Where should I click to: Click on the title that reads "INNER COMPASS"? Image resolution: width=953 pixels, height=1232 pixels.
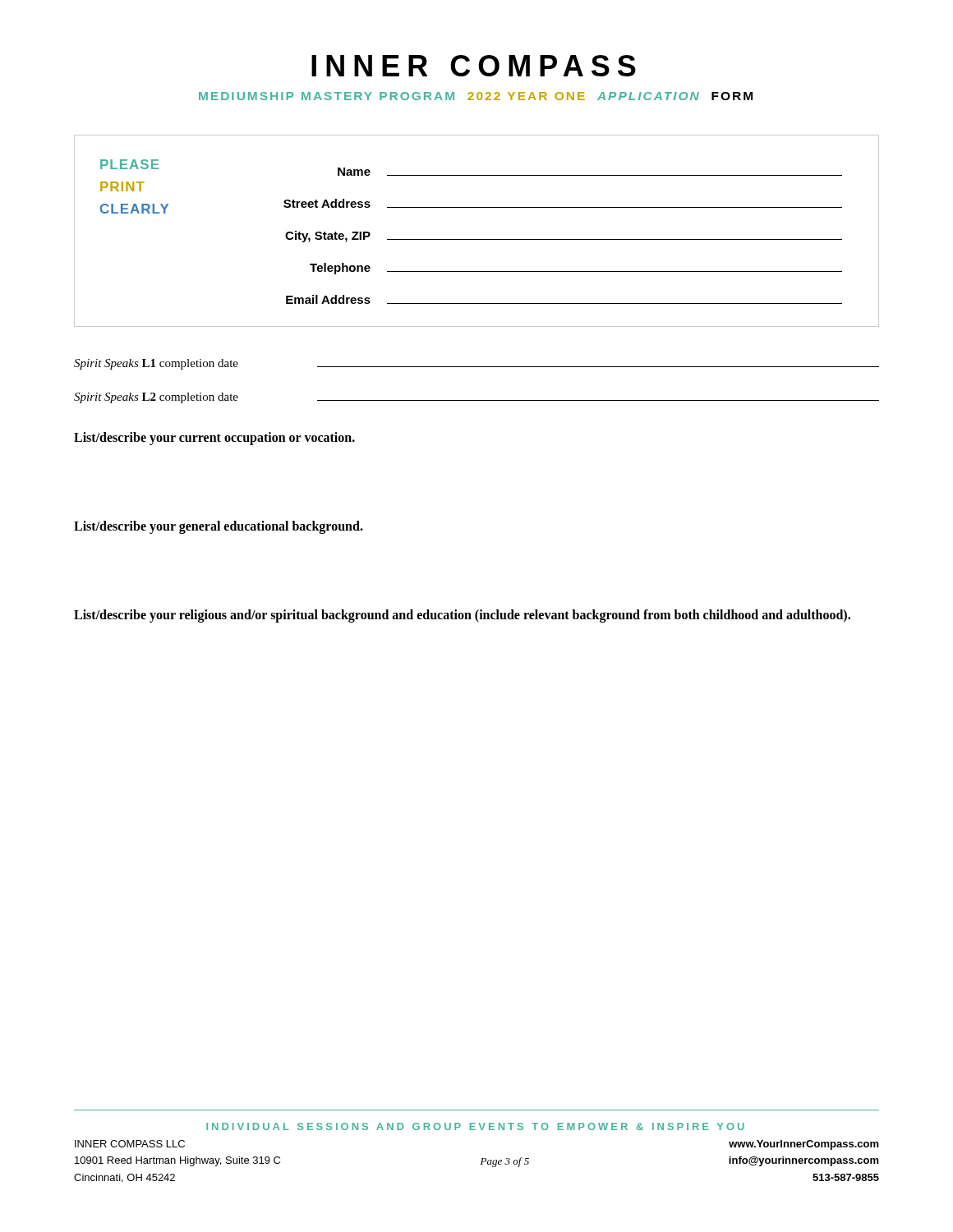[x=476, y=66]
